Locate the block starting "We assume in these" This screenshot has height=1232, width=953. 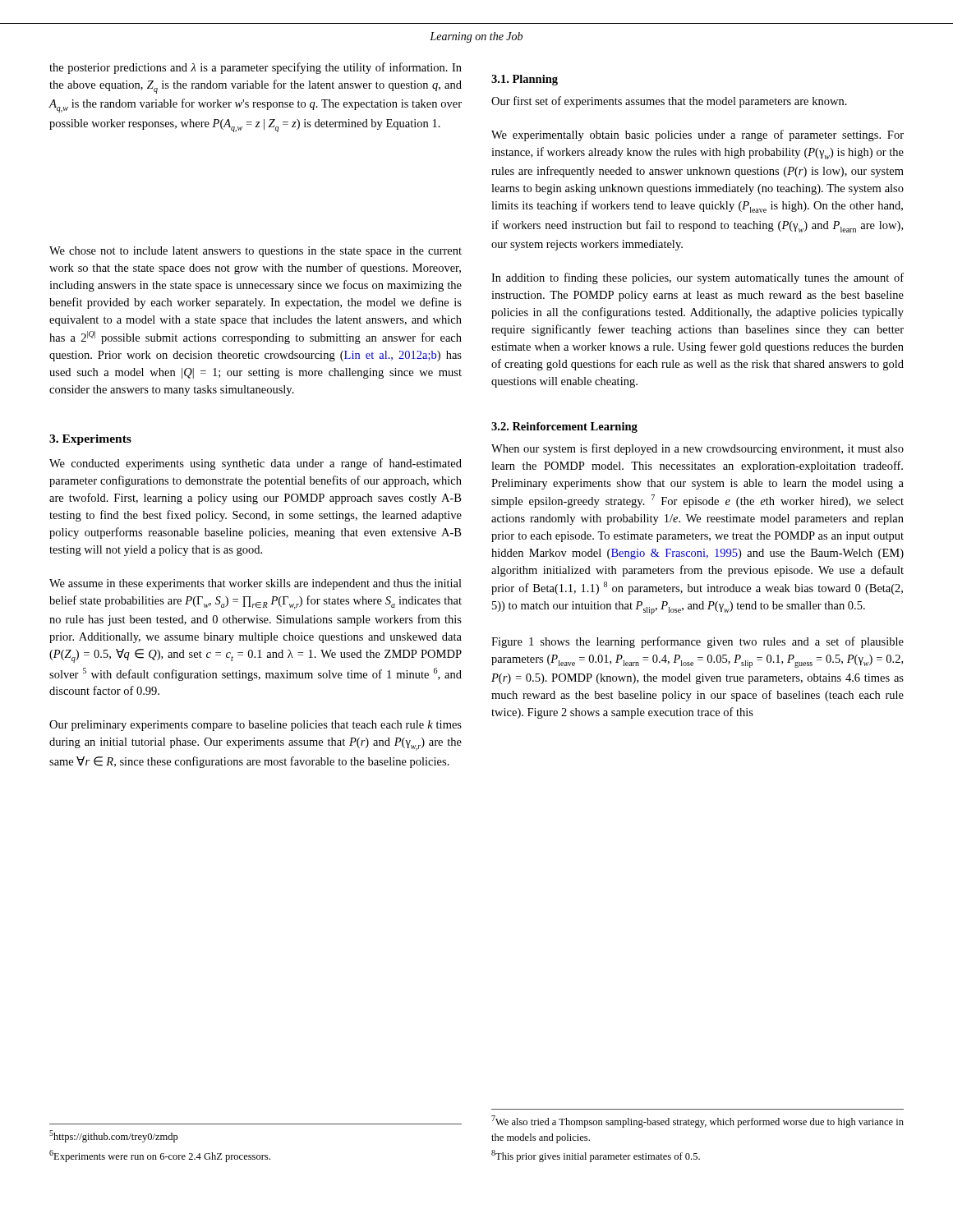(x=255, y=637)
